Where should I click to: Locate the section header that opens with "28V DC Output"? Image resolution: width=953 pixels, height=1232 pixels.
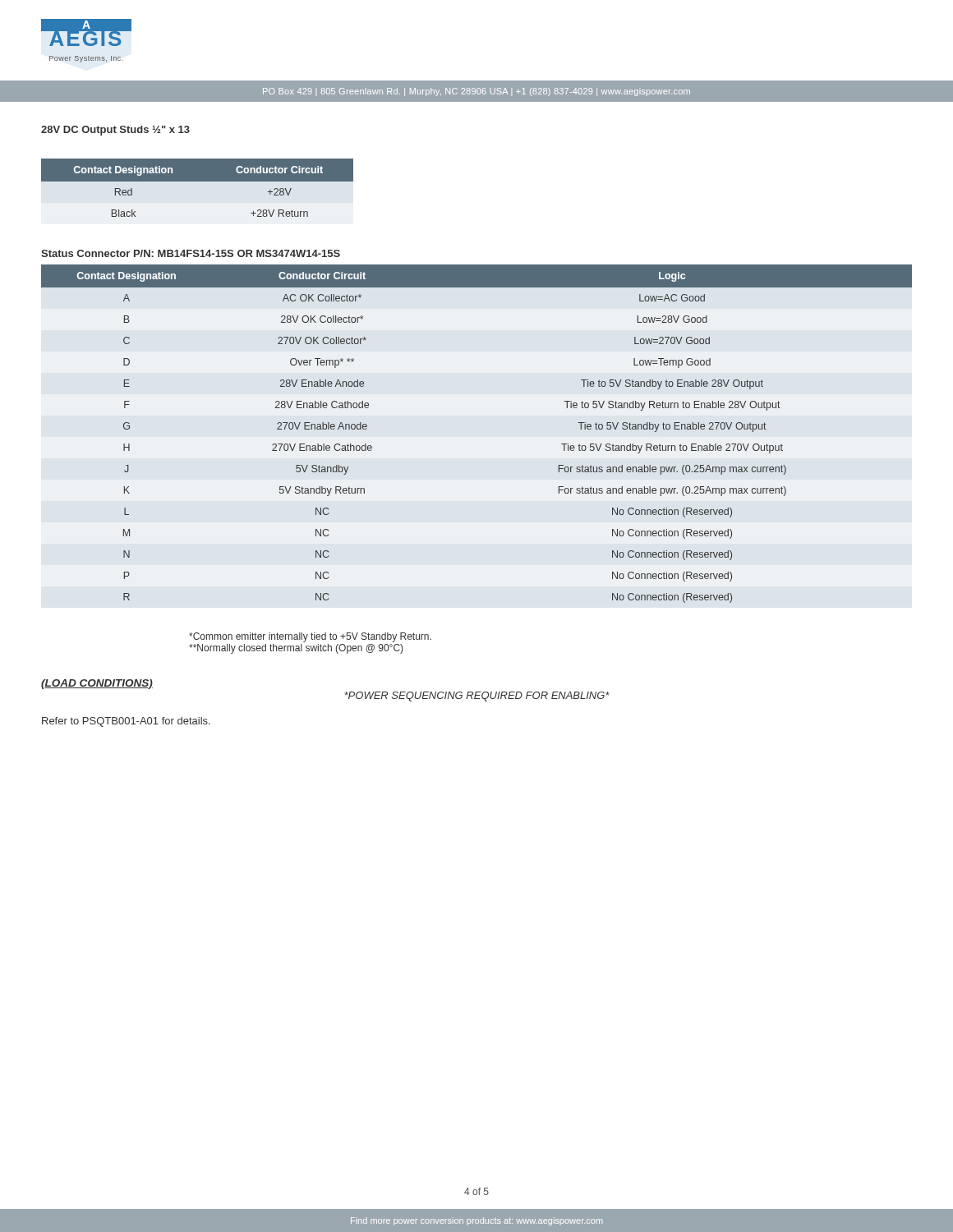tap(115, 129)
